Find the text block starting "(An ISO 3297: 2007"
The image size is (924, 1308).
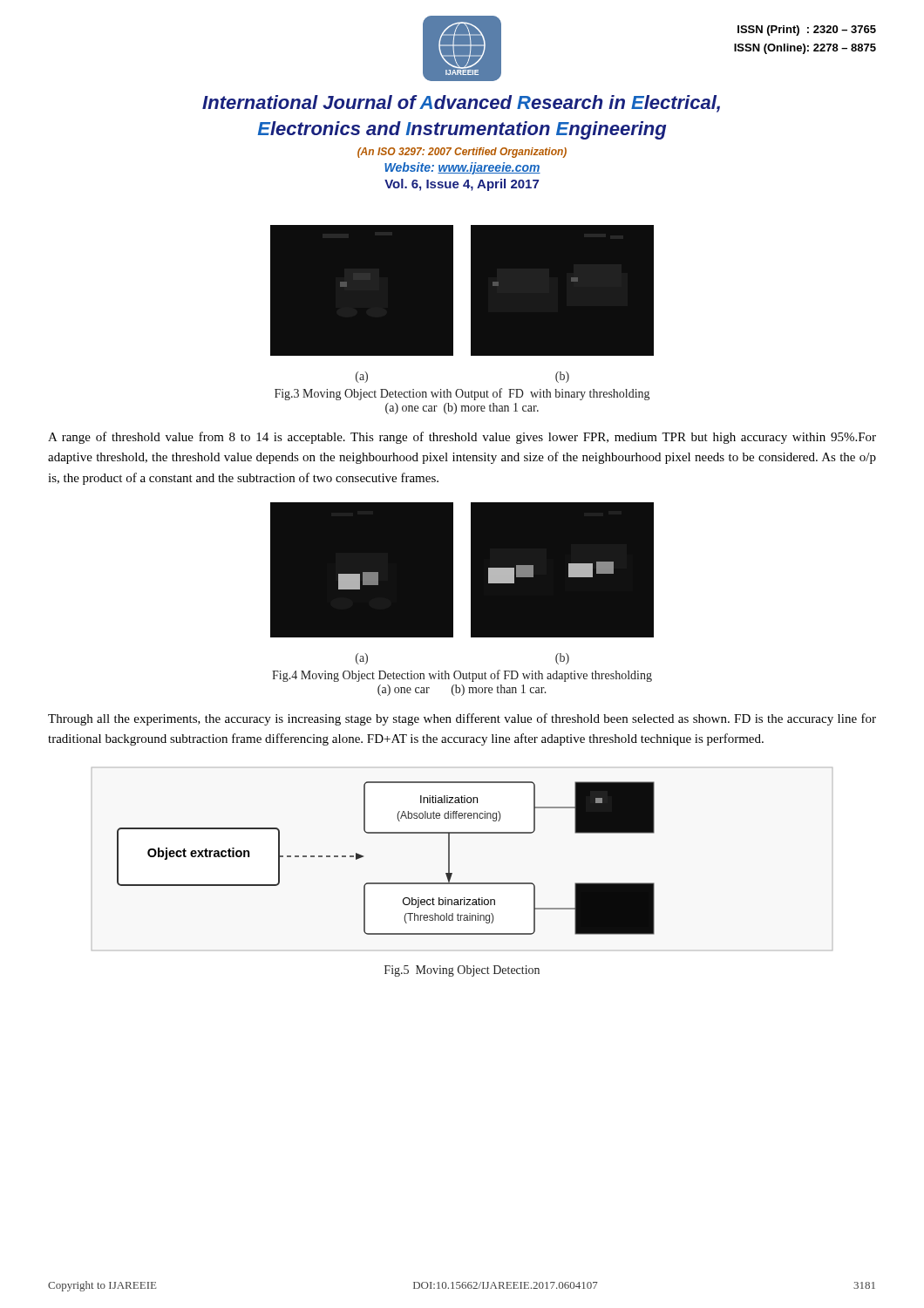pos(462,152)
